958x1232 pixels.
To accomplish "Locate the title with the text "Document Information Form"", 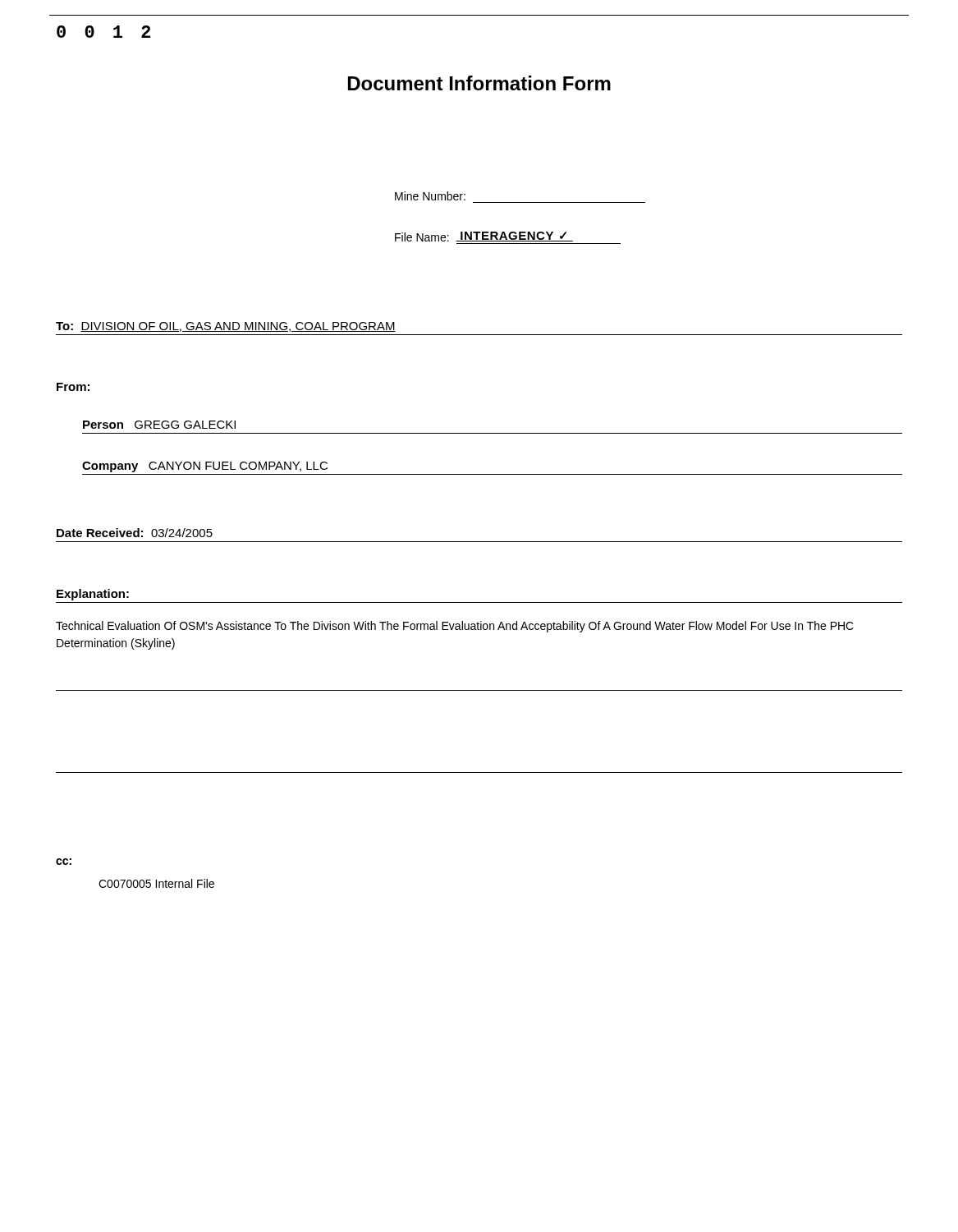I will 479,83.
